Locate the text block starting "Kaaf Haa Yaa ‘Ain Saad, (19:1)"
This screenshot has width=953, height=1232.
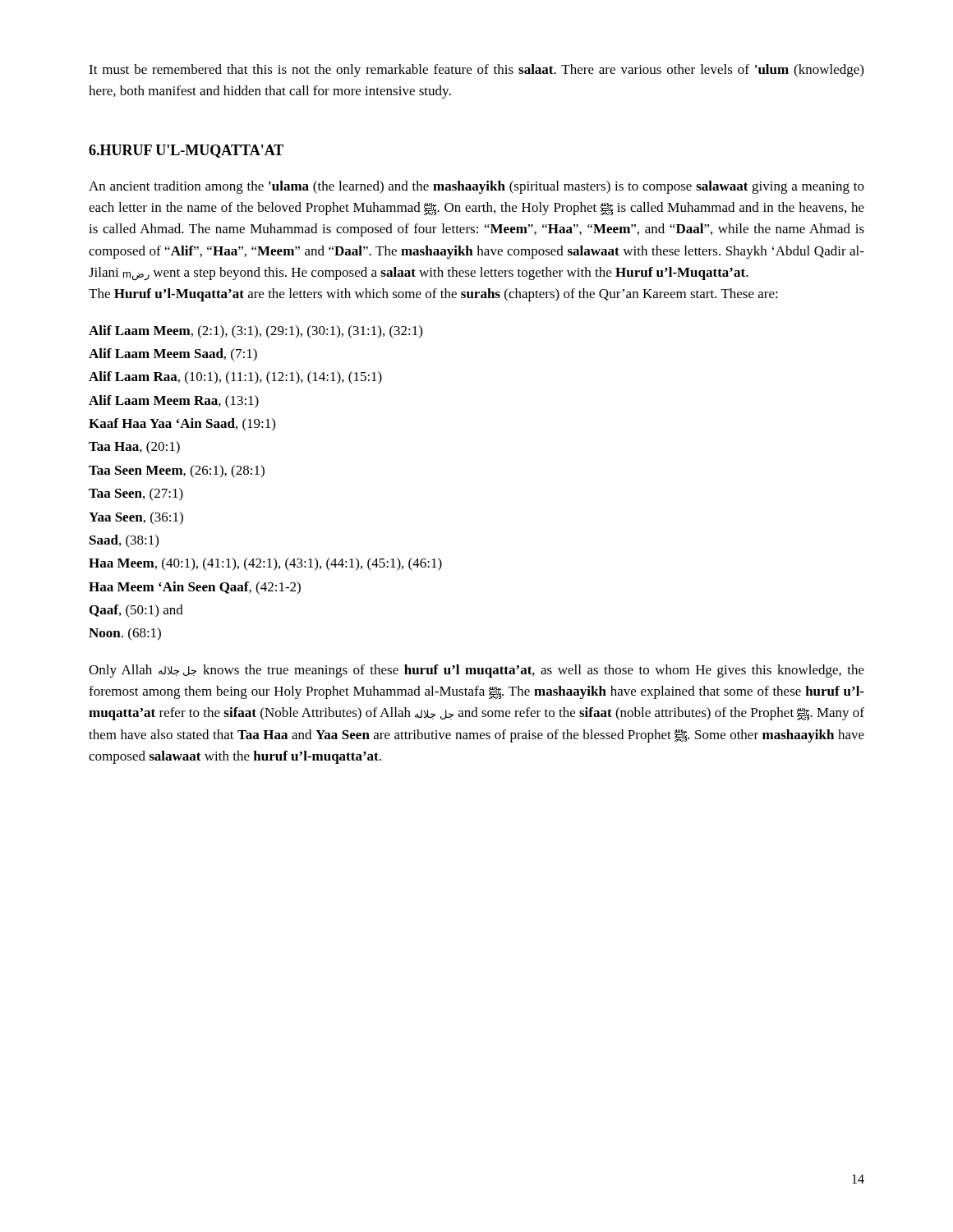pos(182,424)
